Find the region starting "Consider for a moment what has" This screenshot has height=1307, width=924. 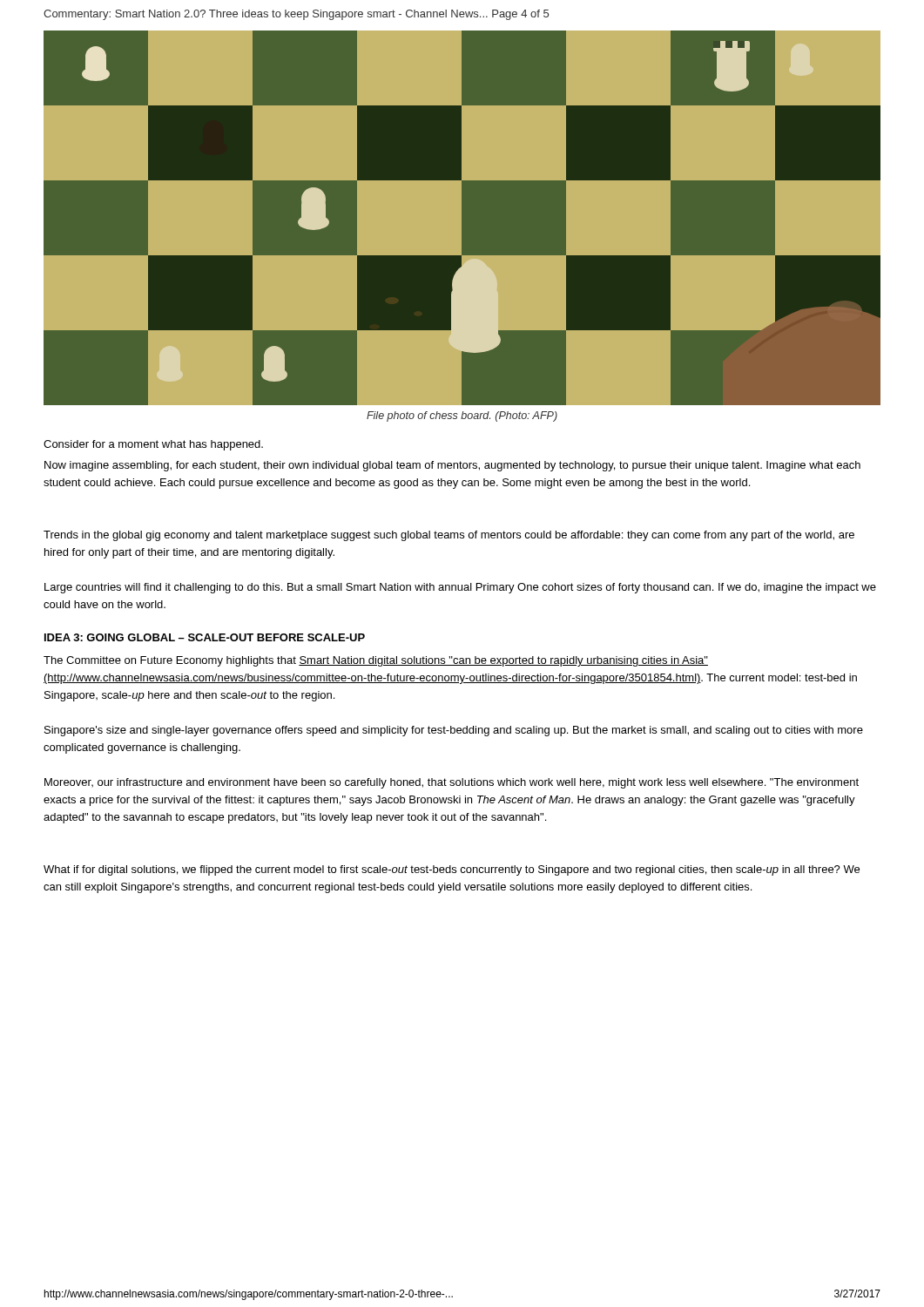point(154,444)
